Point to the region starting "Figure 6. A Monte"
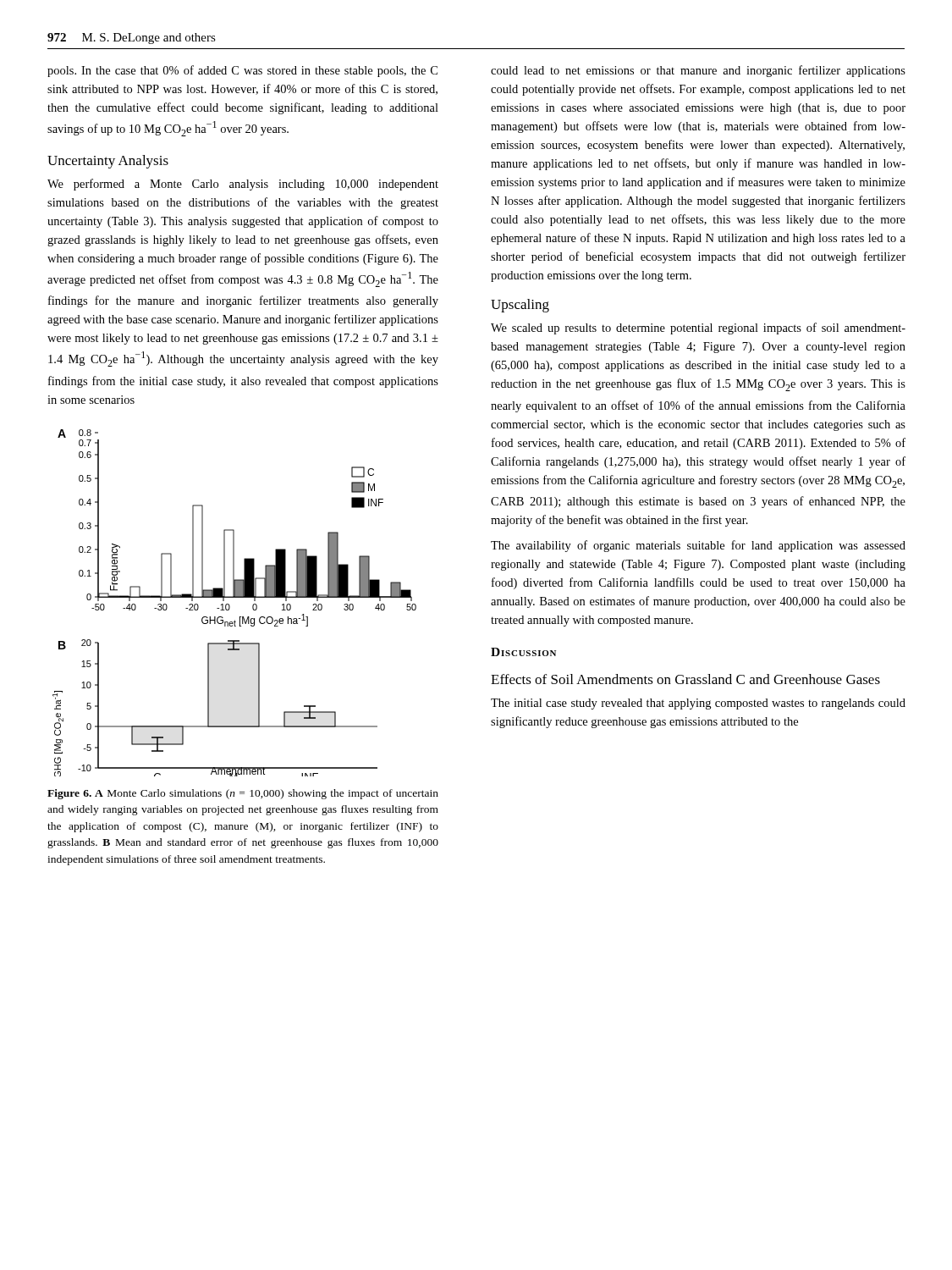 click(x=243, y=826)
